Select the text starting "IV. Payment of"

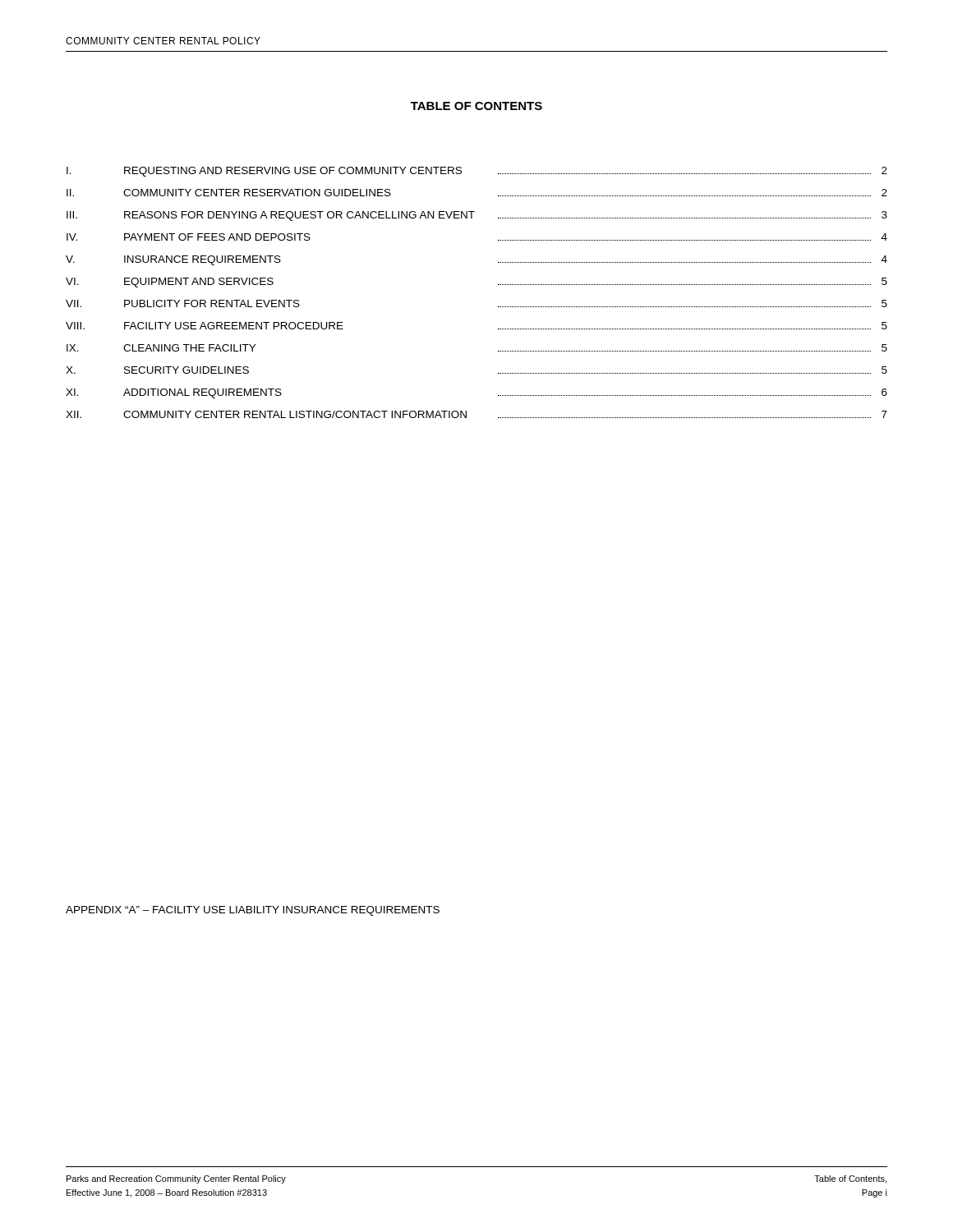pos(74,237)
